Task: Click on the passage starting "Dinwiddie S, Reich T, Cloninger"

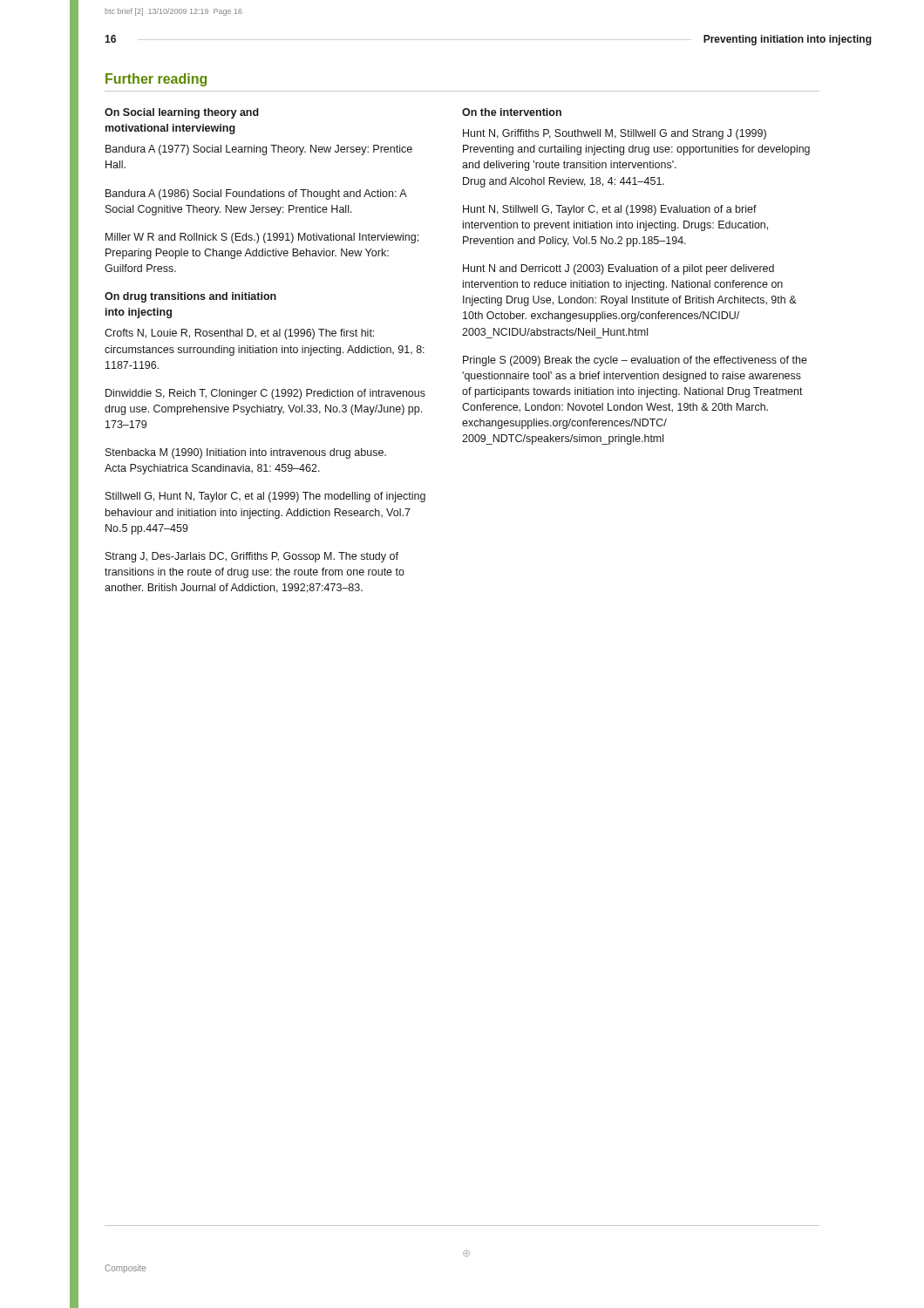Action: click(x=265, y=409)
